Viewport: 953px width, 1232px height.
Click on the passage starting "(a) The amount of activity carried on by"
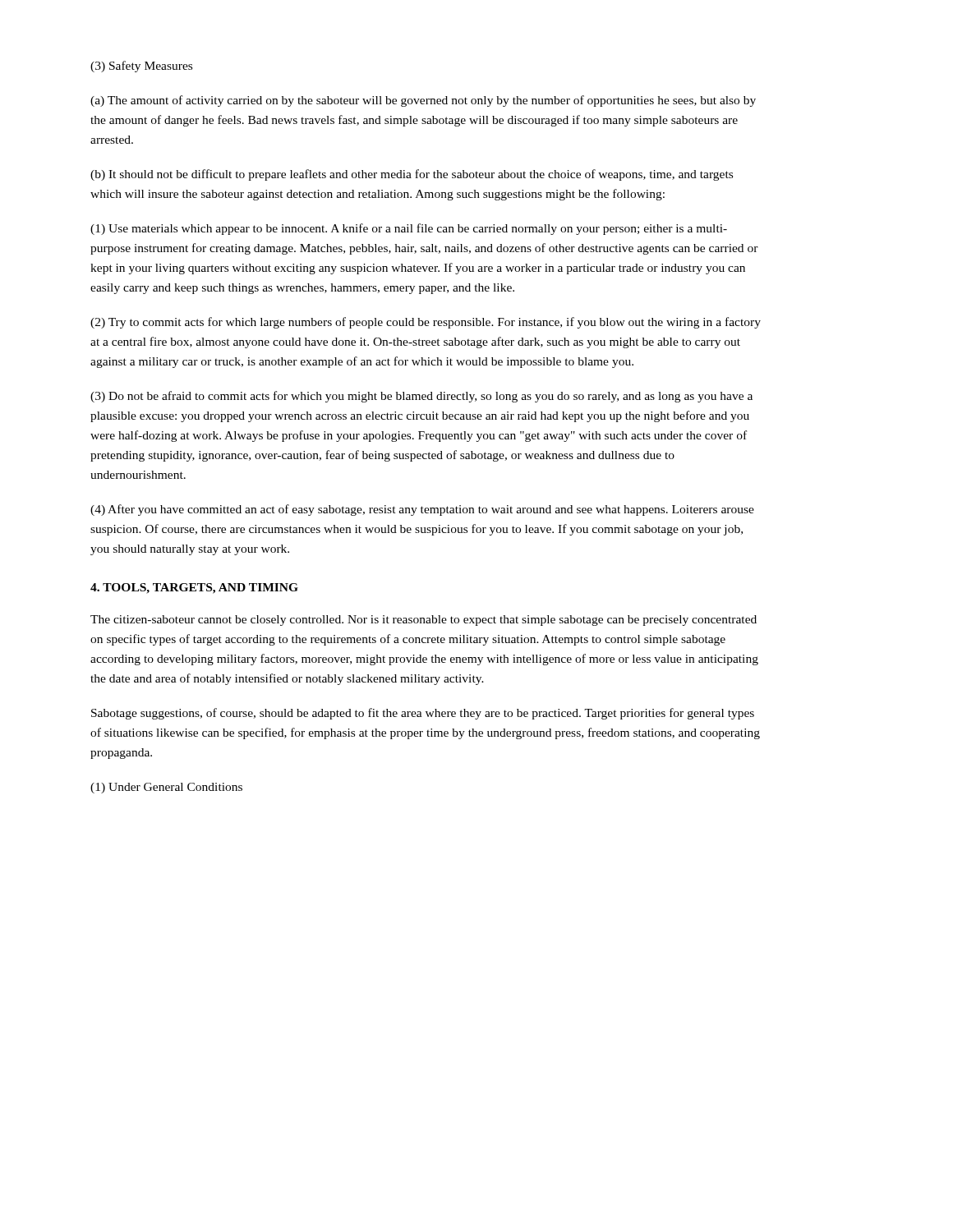click(423, 120)
